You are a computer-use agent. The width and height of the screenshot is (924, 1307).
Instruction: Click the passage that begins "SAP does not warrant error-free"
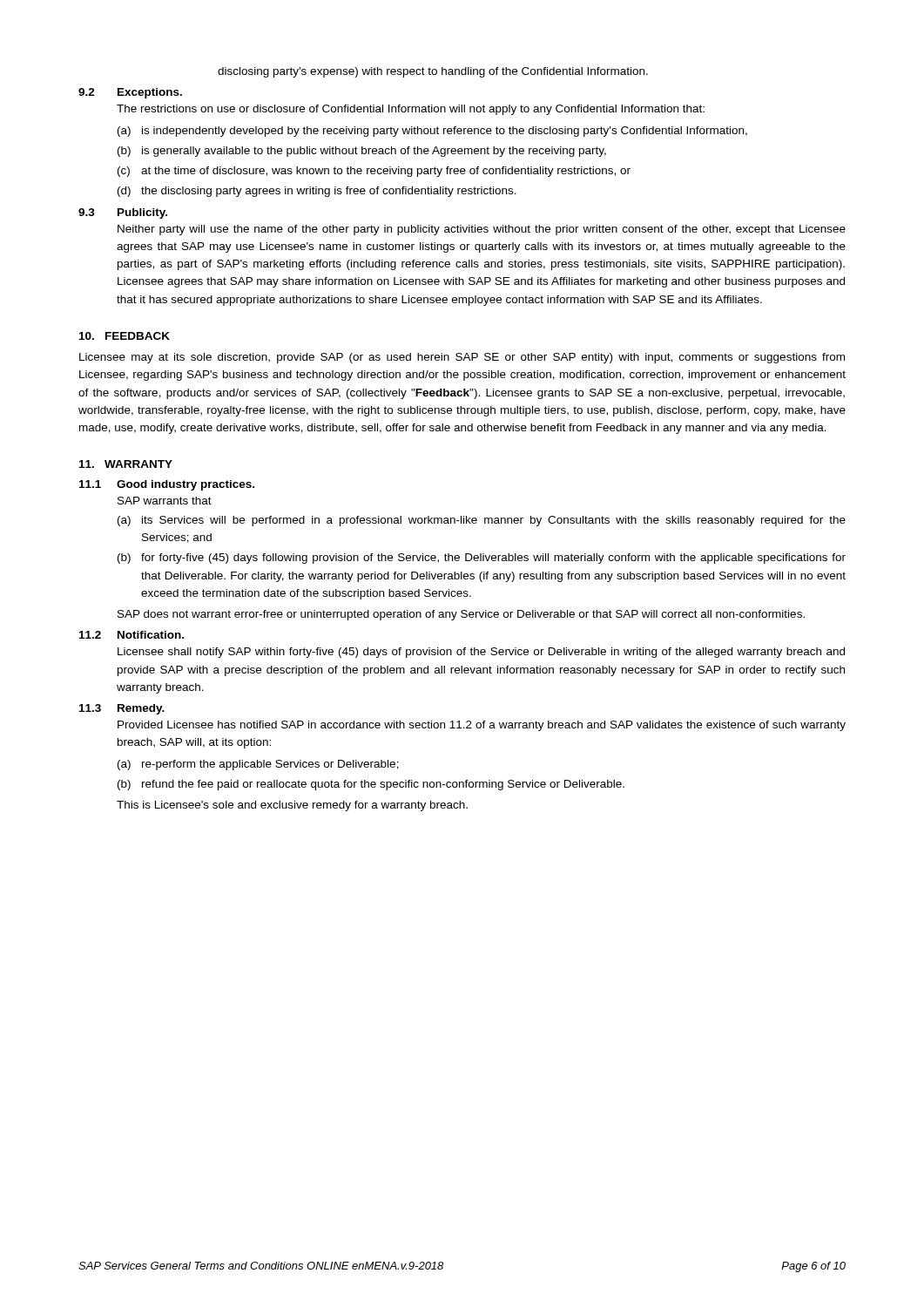pos(481,614)
